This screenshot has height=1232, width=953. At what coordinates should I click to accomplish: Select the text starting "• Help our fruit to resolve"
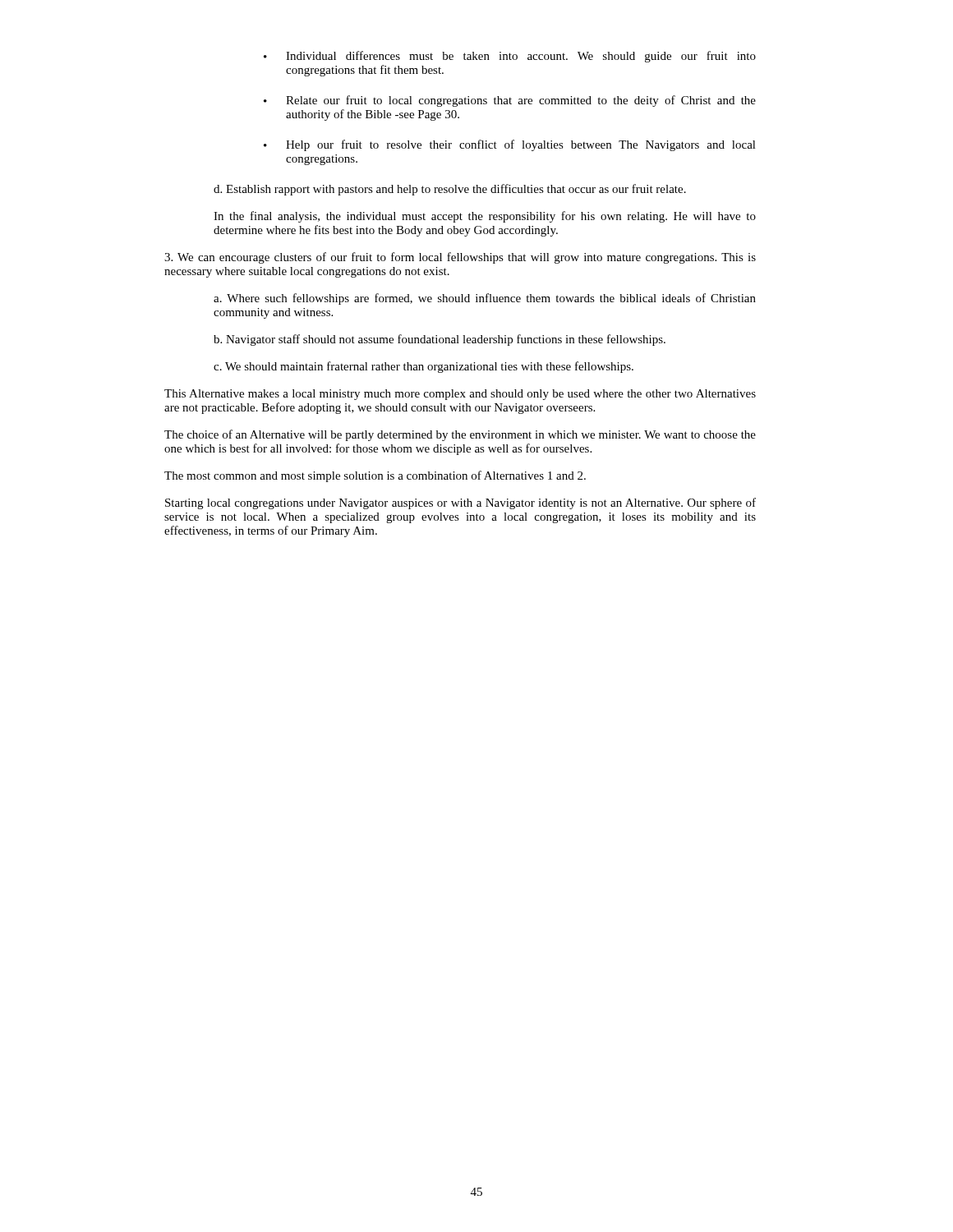(x=509, y=152)
